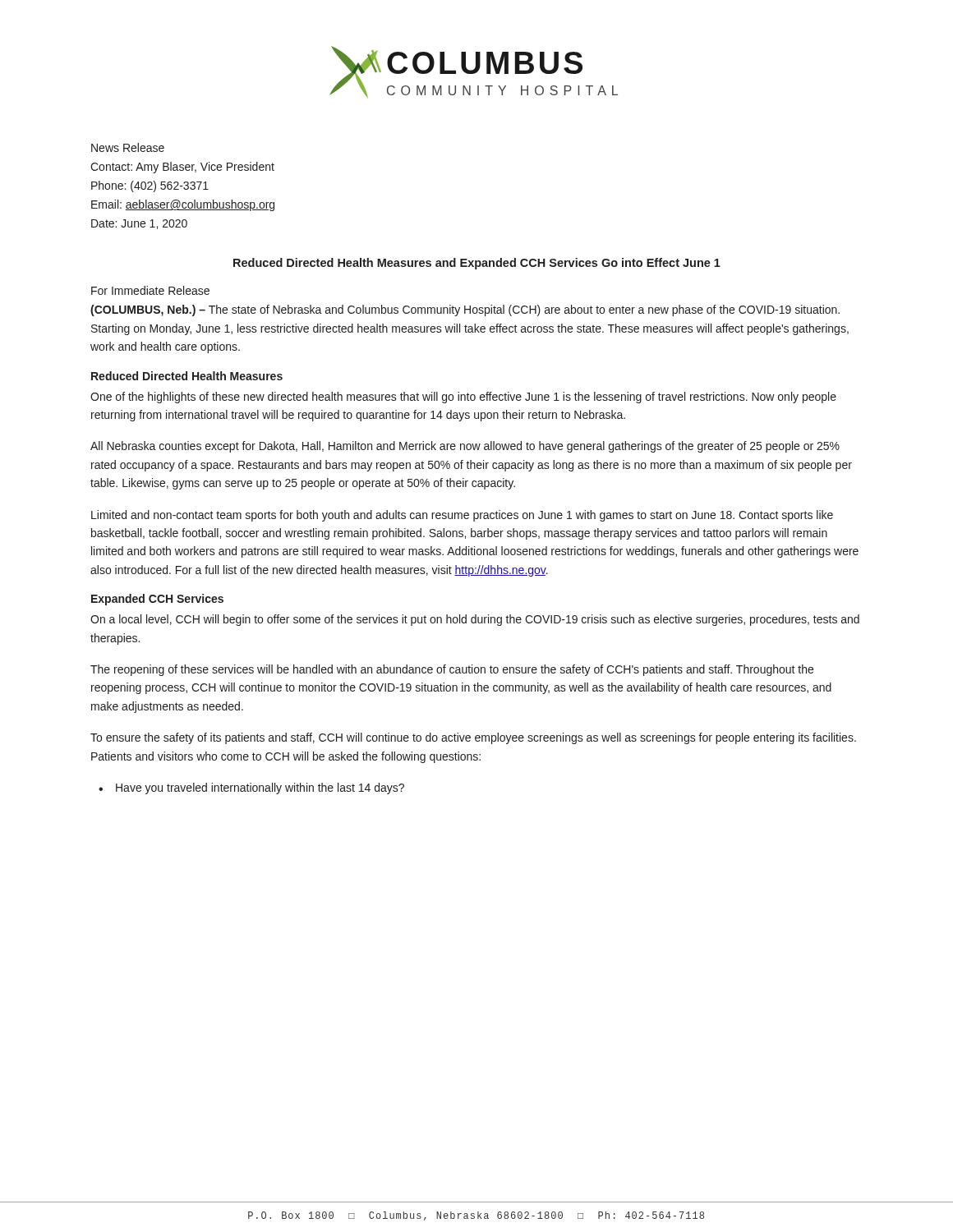Click where it says "Expanded CCH Services"
The width and height of the screenshot is (953, 1232).
click(157, 599)
